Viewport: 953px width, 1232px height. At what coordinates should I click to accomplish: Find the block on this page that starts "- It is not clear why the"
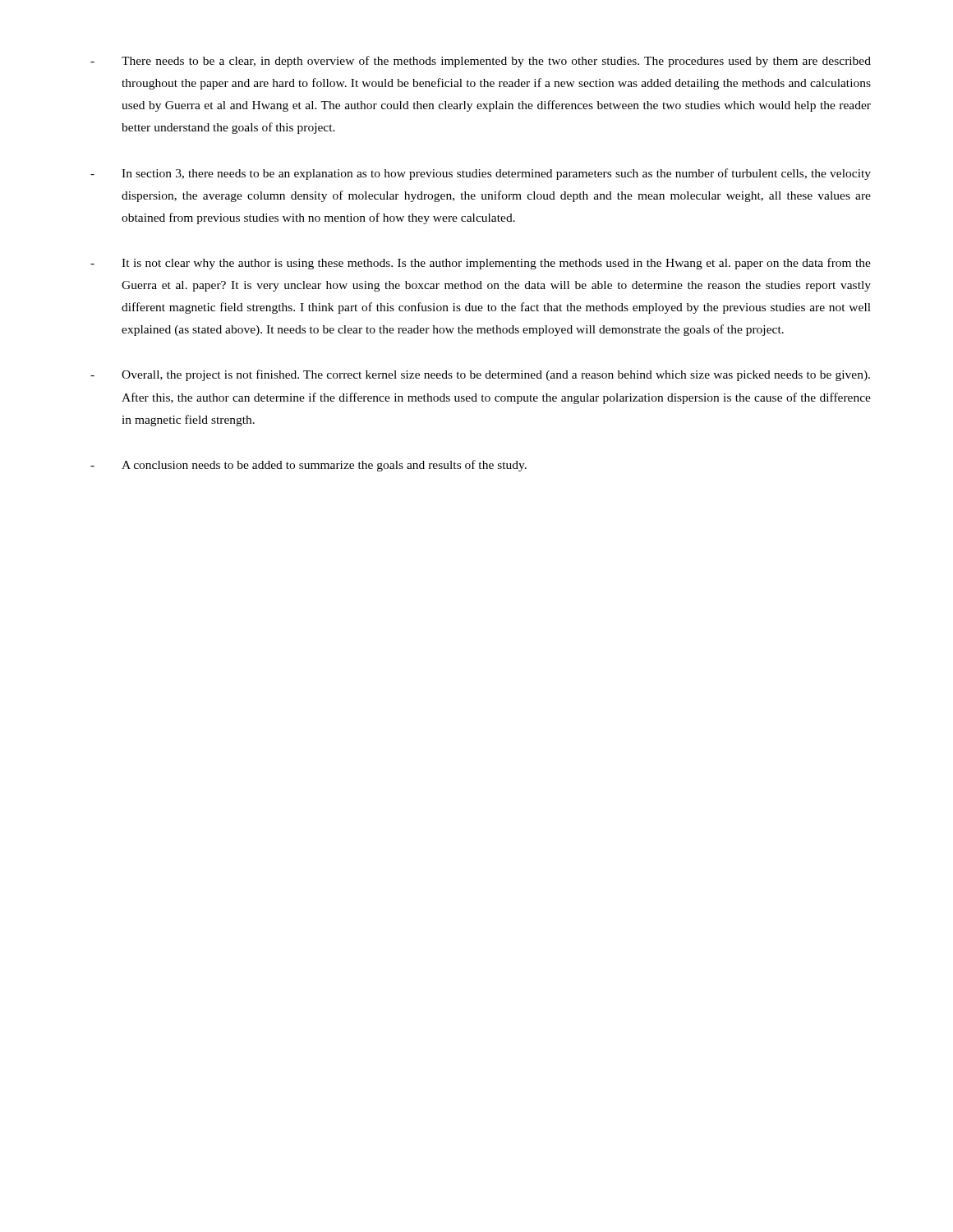click(x=481, y=296)
